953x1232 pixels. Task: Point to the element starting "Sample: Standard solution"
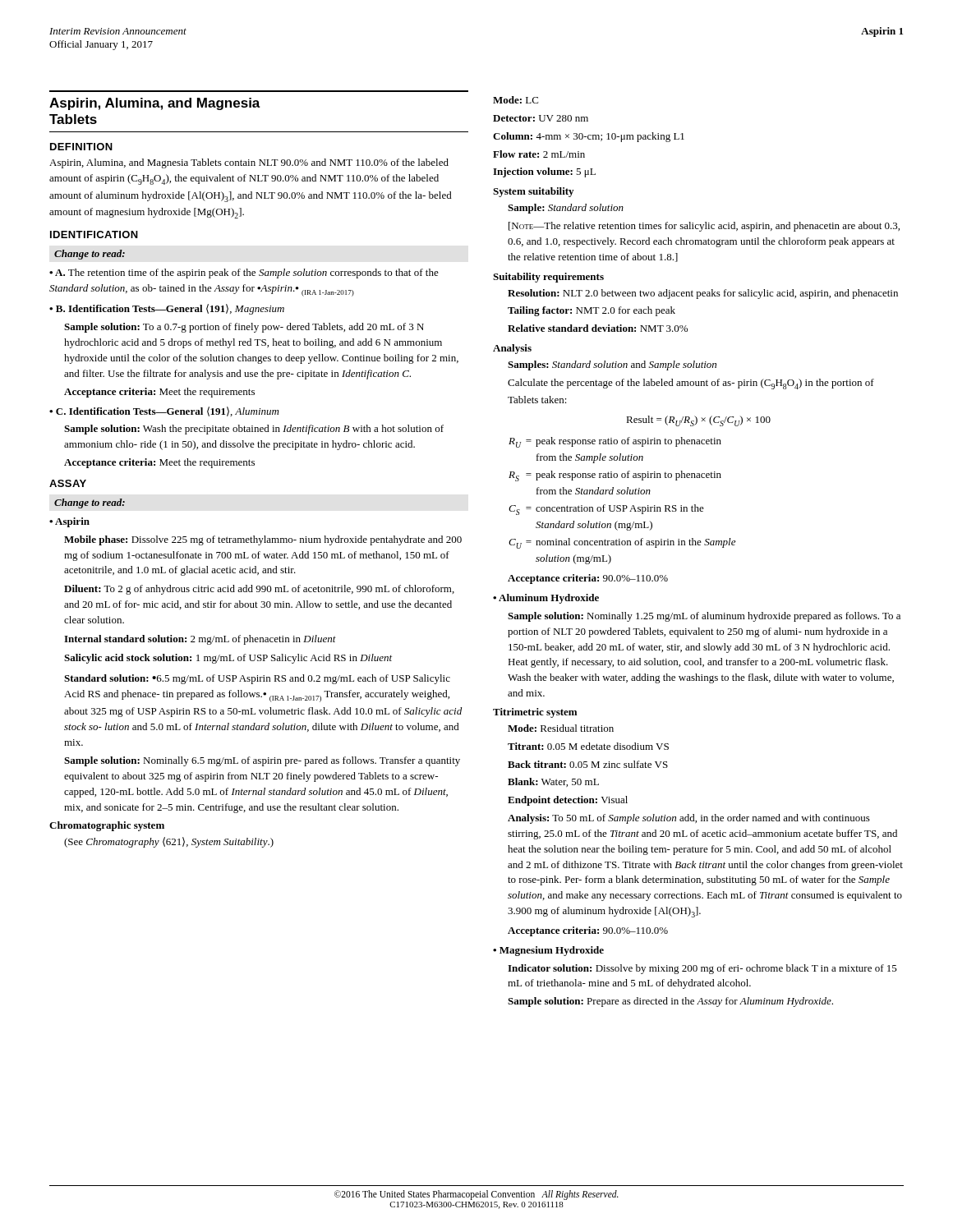coord(706,233)
